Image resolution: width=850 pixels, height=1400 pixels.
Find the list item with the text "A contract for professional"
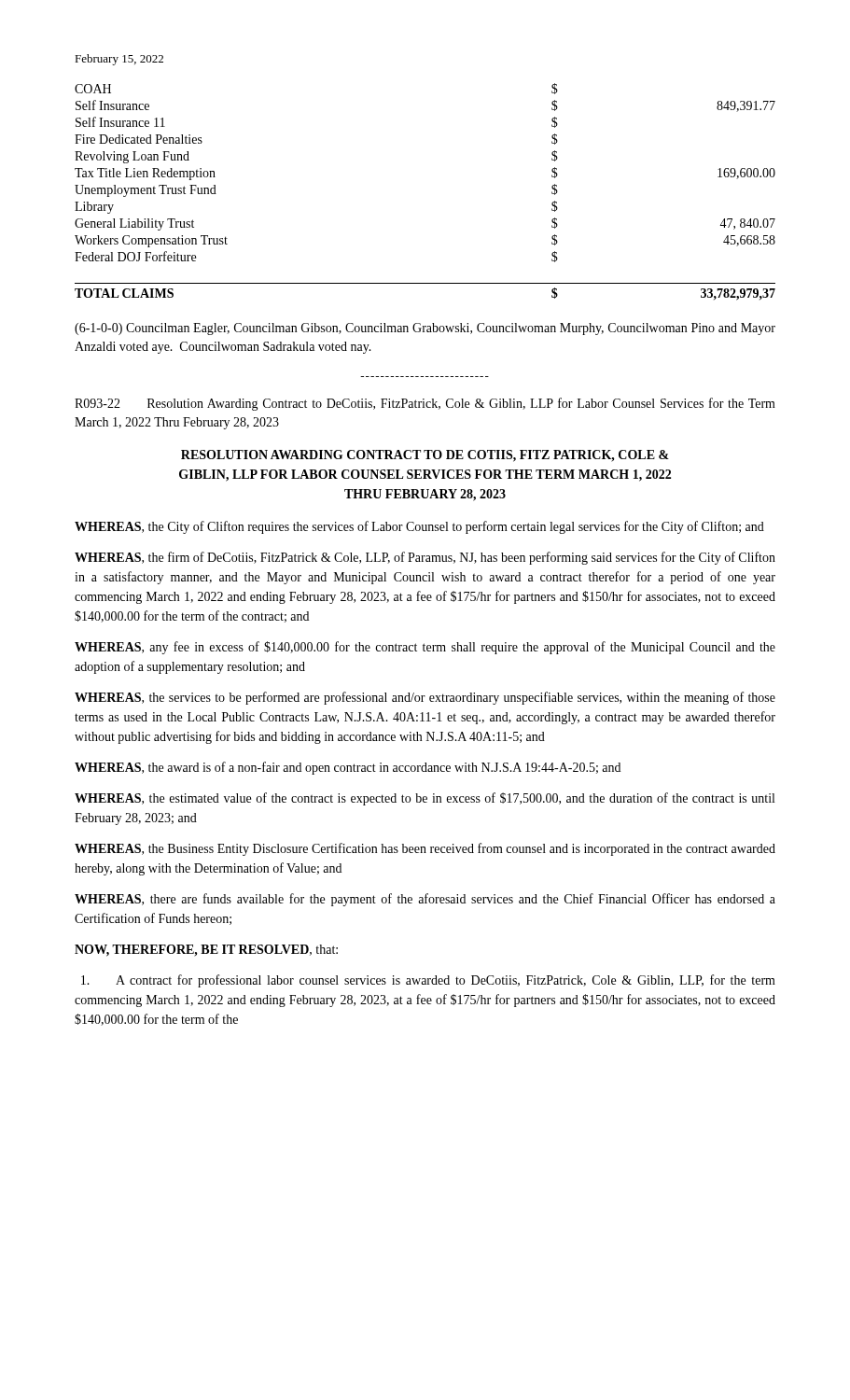coord(425,1000)
